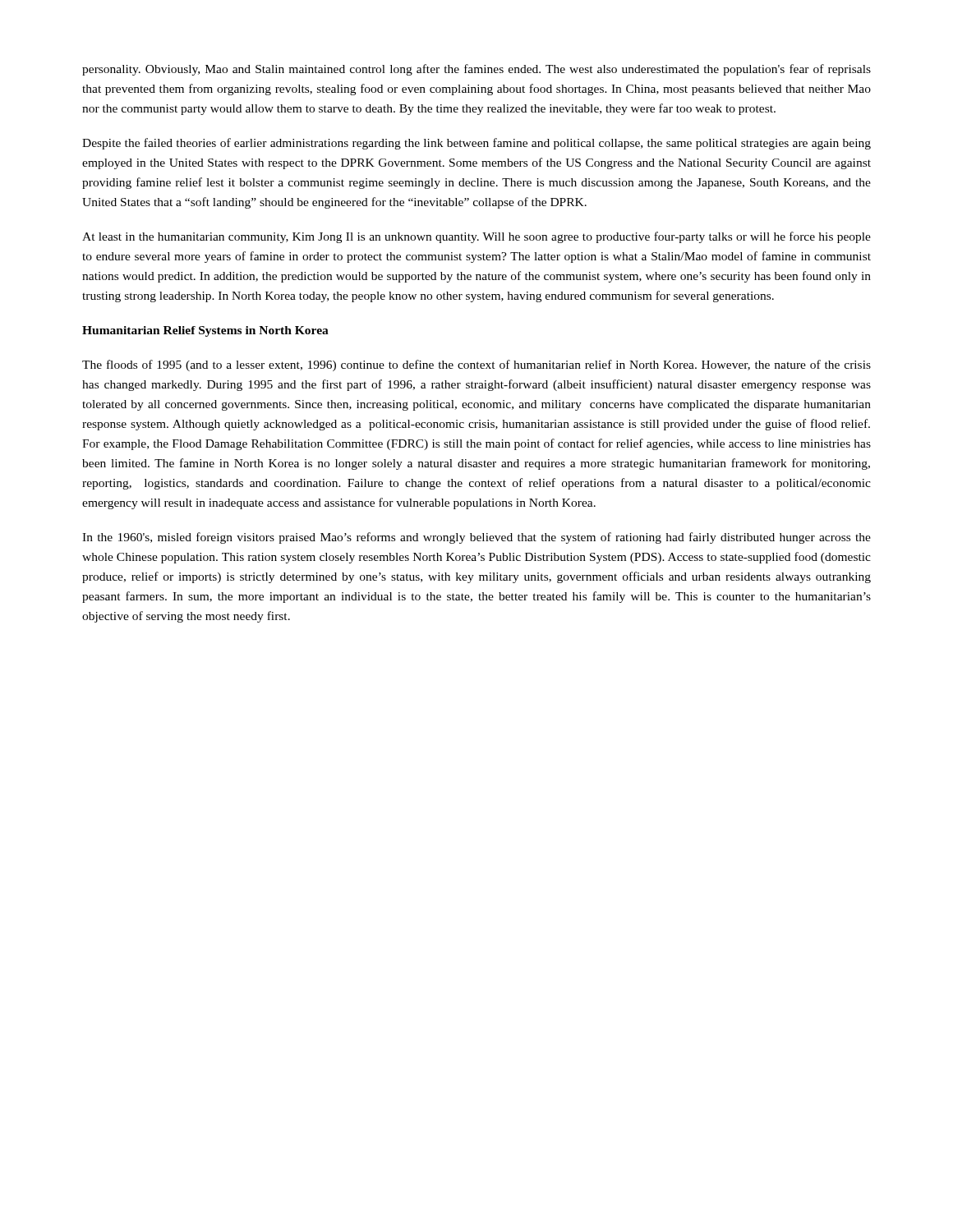Select the text block with the text "At least in the humanitarian community,"
The width and height of the screenshot is (953, 1232).
coord(476,266)
